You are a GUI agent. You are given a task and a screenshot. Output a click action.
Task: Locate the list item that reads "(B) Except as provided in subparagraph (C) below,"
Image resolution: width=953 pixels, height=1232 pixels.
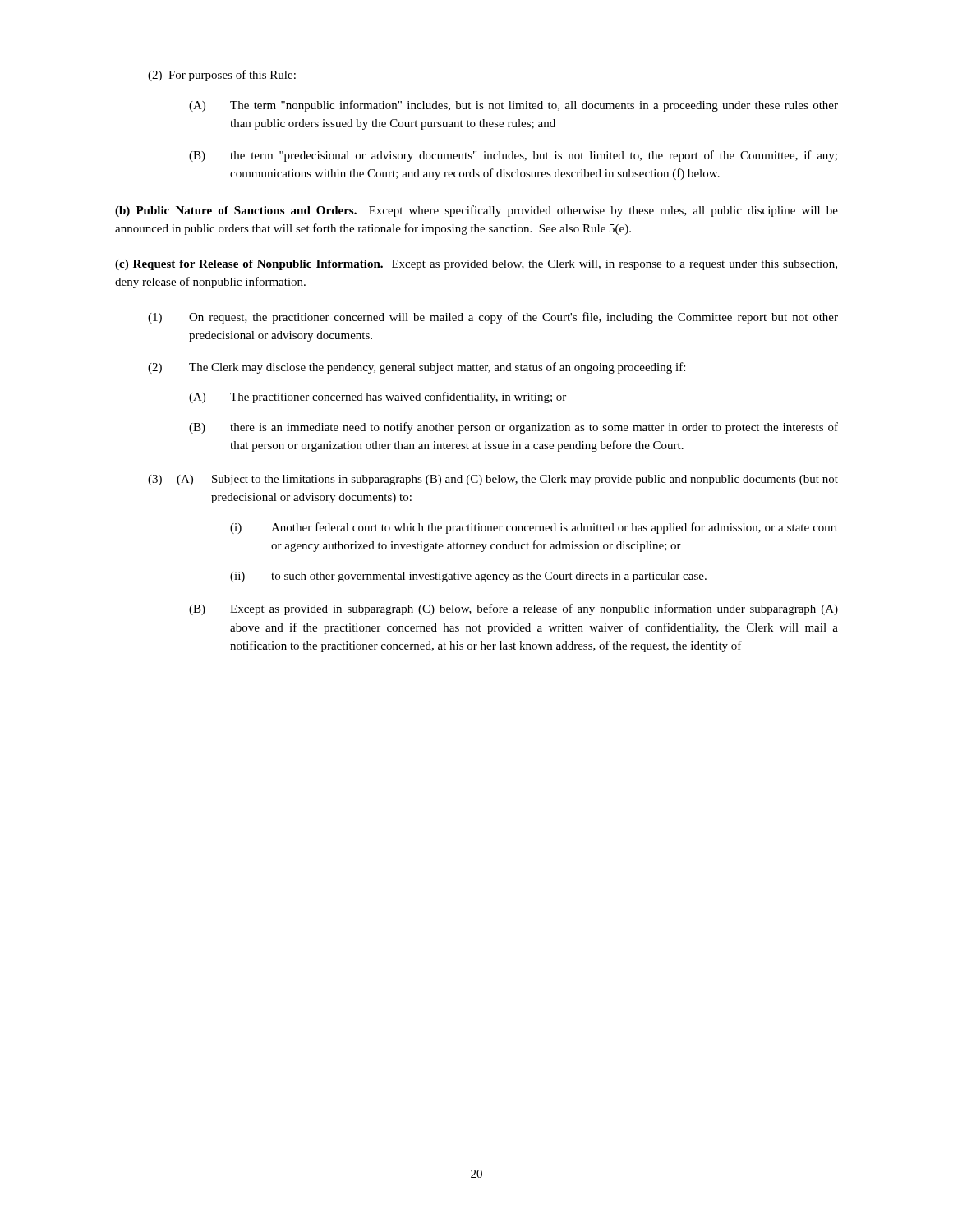point(513,627)
